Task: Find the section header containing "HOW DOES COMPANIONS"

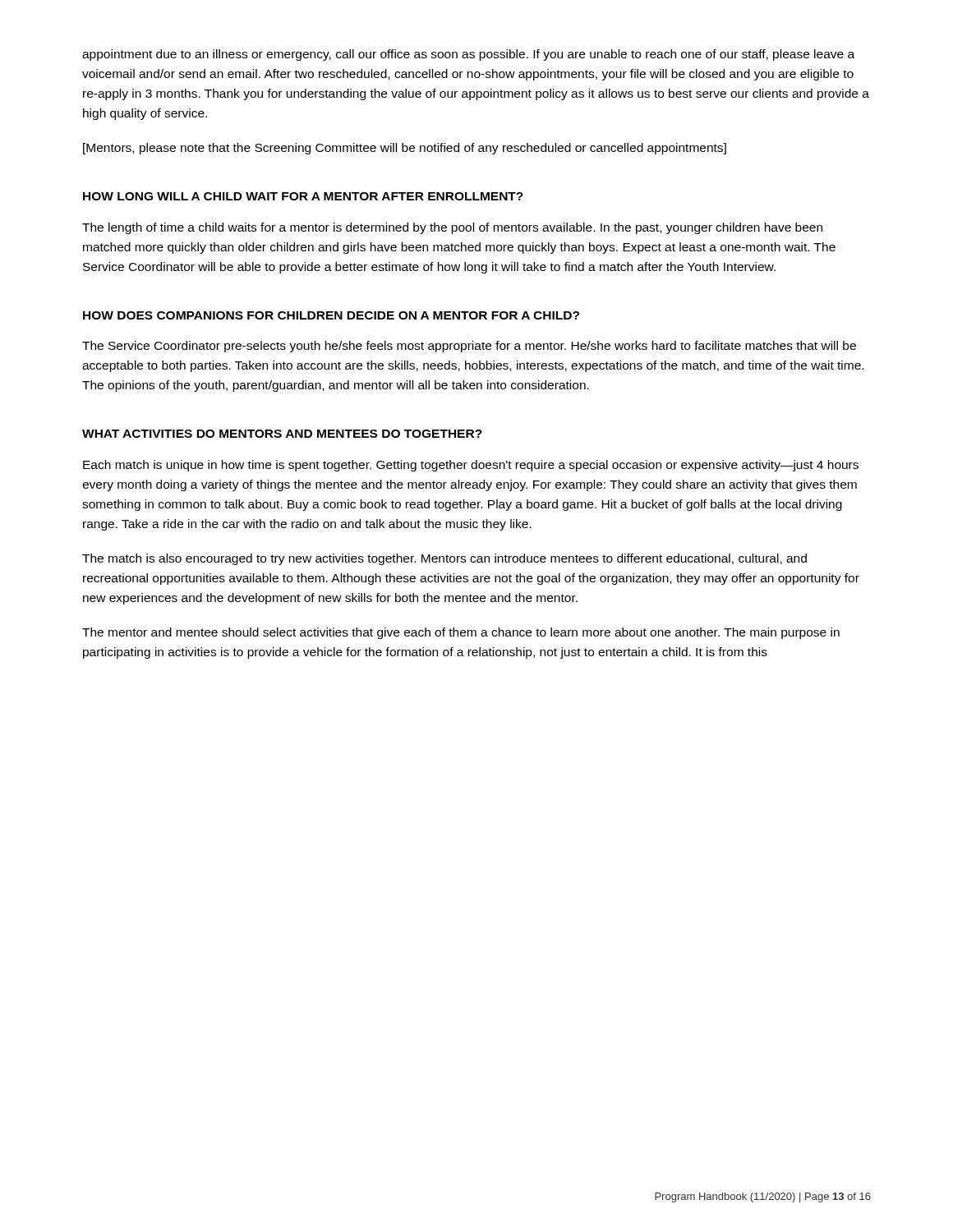Action: (x=331, y=315)
